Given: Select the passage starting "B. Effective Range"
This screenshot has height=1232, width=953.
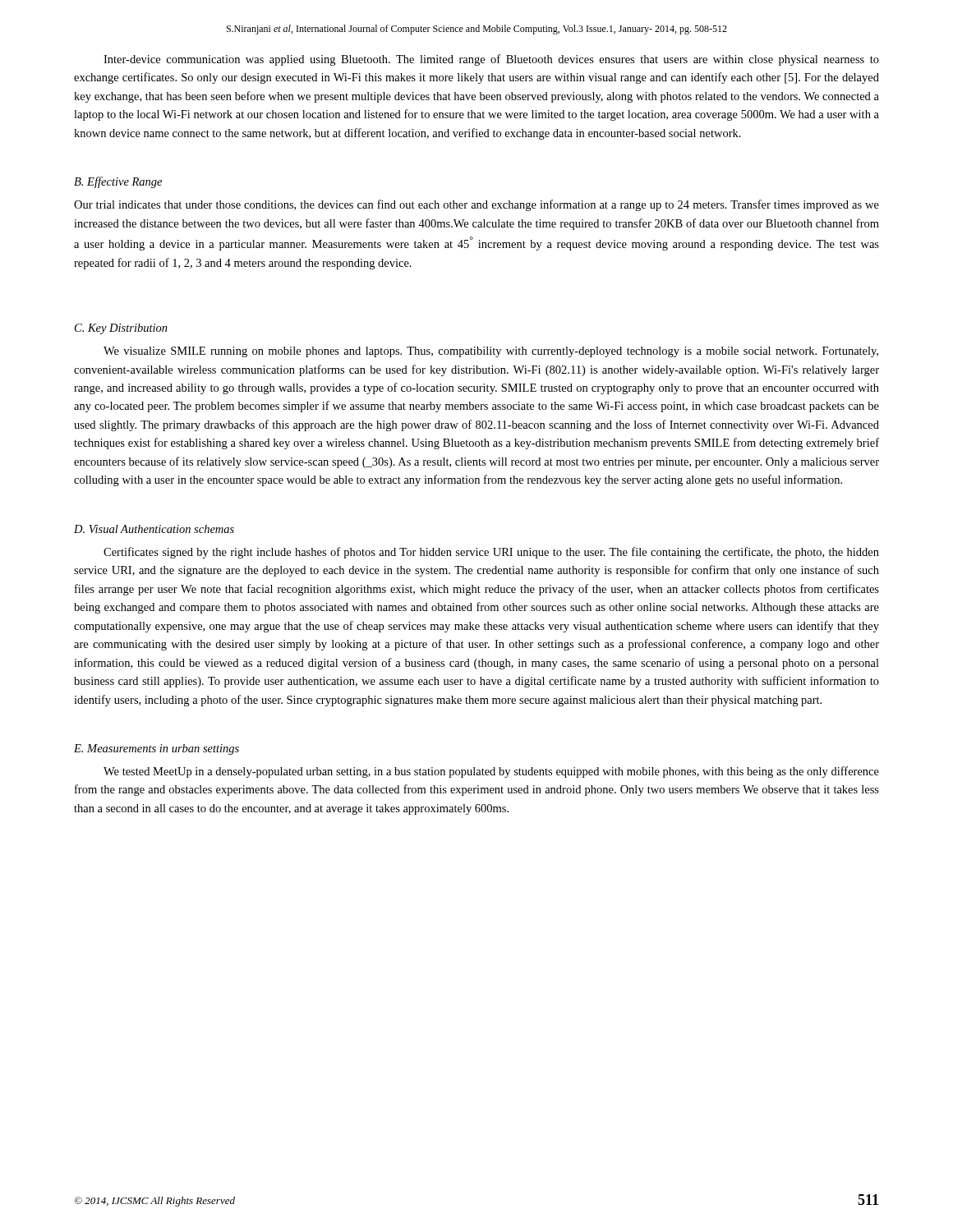Looking at the screenshot, I should (118, 182).
